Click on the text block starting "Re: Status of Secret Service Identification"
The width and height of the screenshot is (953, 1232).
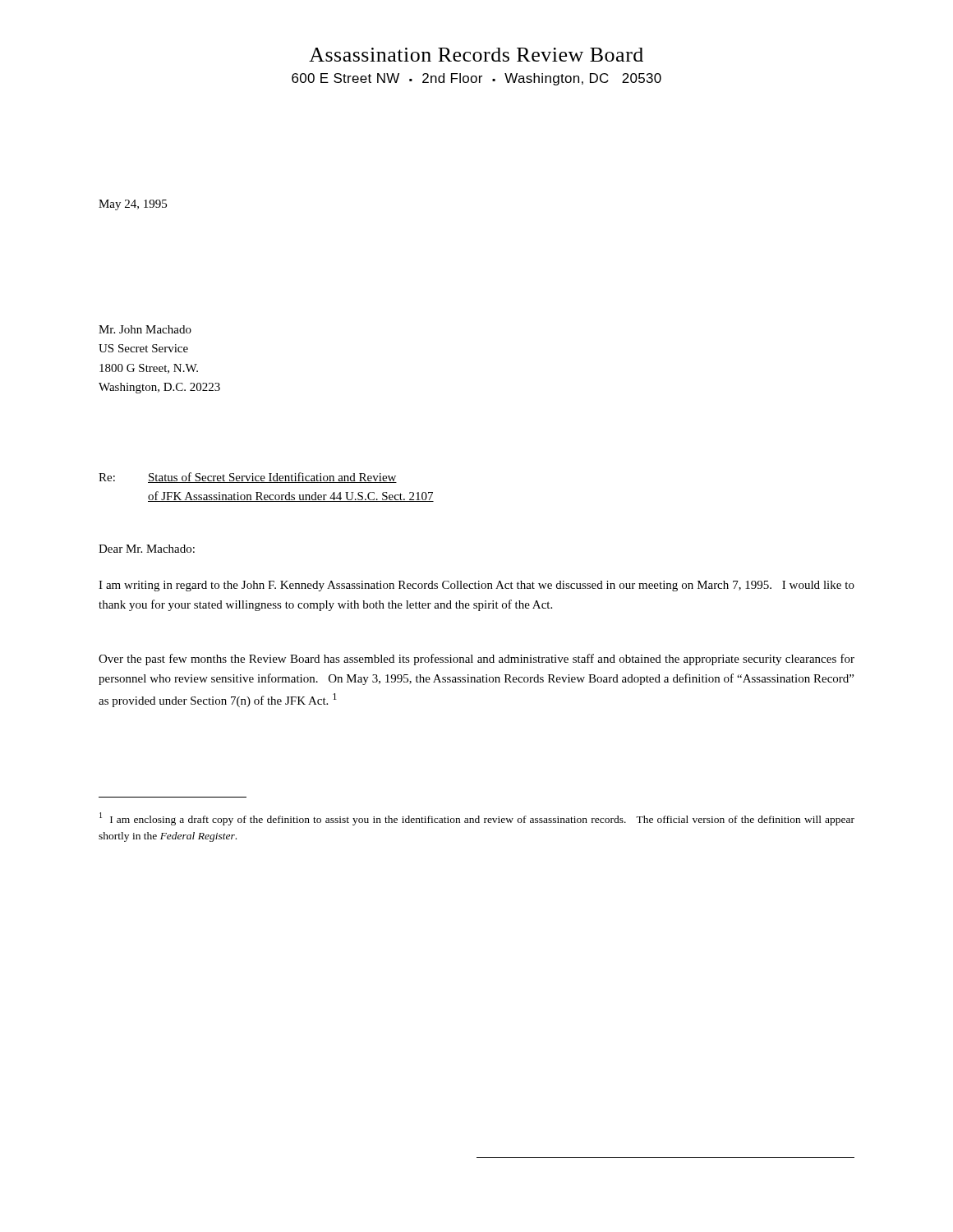coord(266,487)
